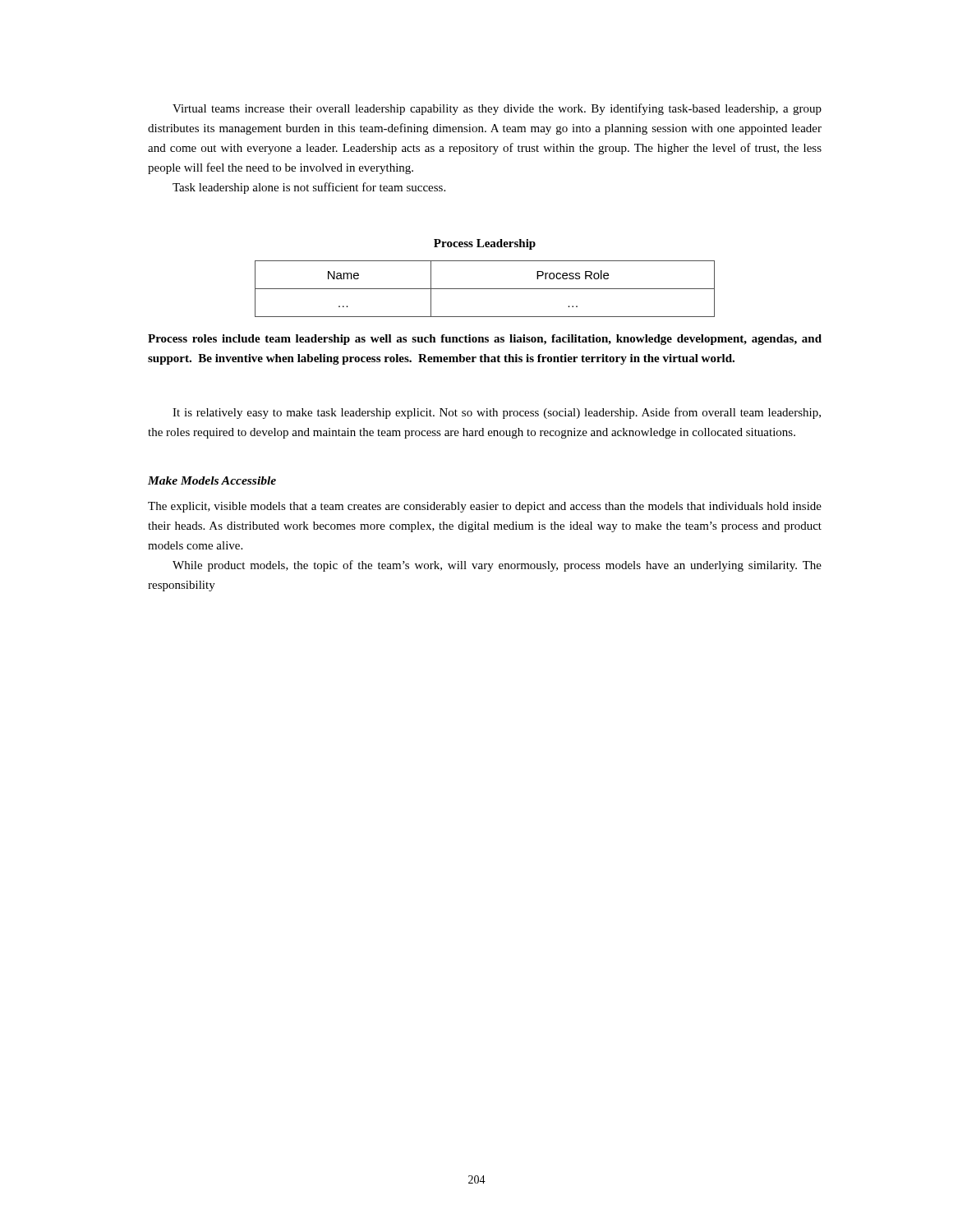Screen dimensions: 1232x953
Task: Click on the text block that reads "Virtual teams increase their"
Action: point(485,148)
